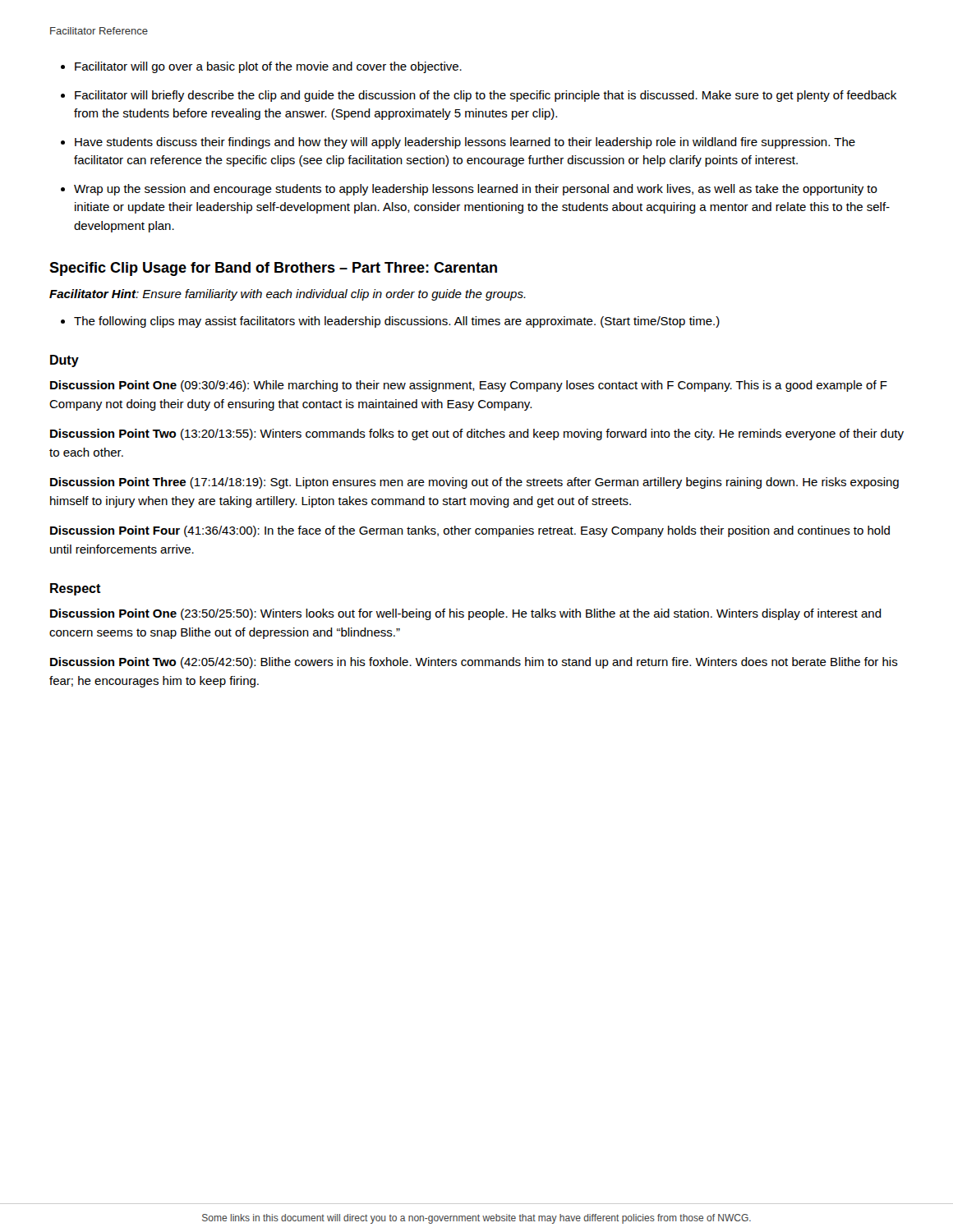Locate the element starting "Discussion Point Two (42:05/42:50):"
This screenshot has width=953, height=1232.
(473, 671)
